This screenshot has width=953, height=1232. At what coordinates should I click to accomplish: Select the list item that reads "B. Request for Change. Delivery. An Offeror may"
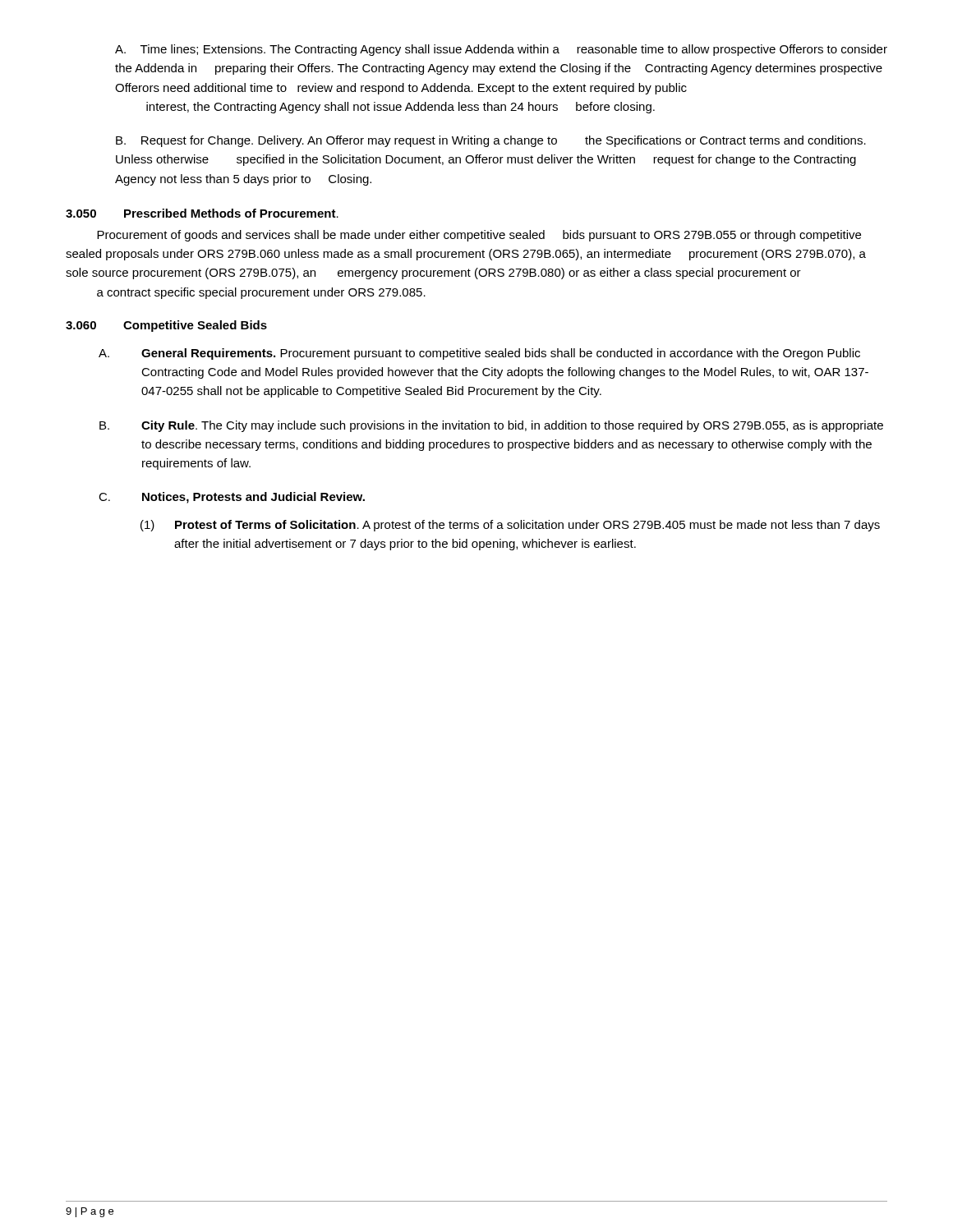pyautogui.click(x=491, y=159)
